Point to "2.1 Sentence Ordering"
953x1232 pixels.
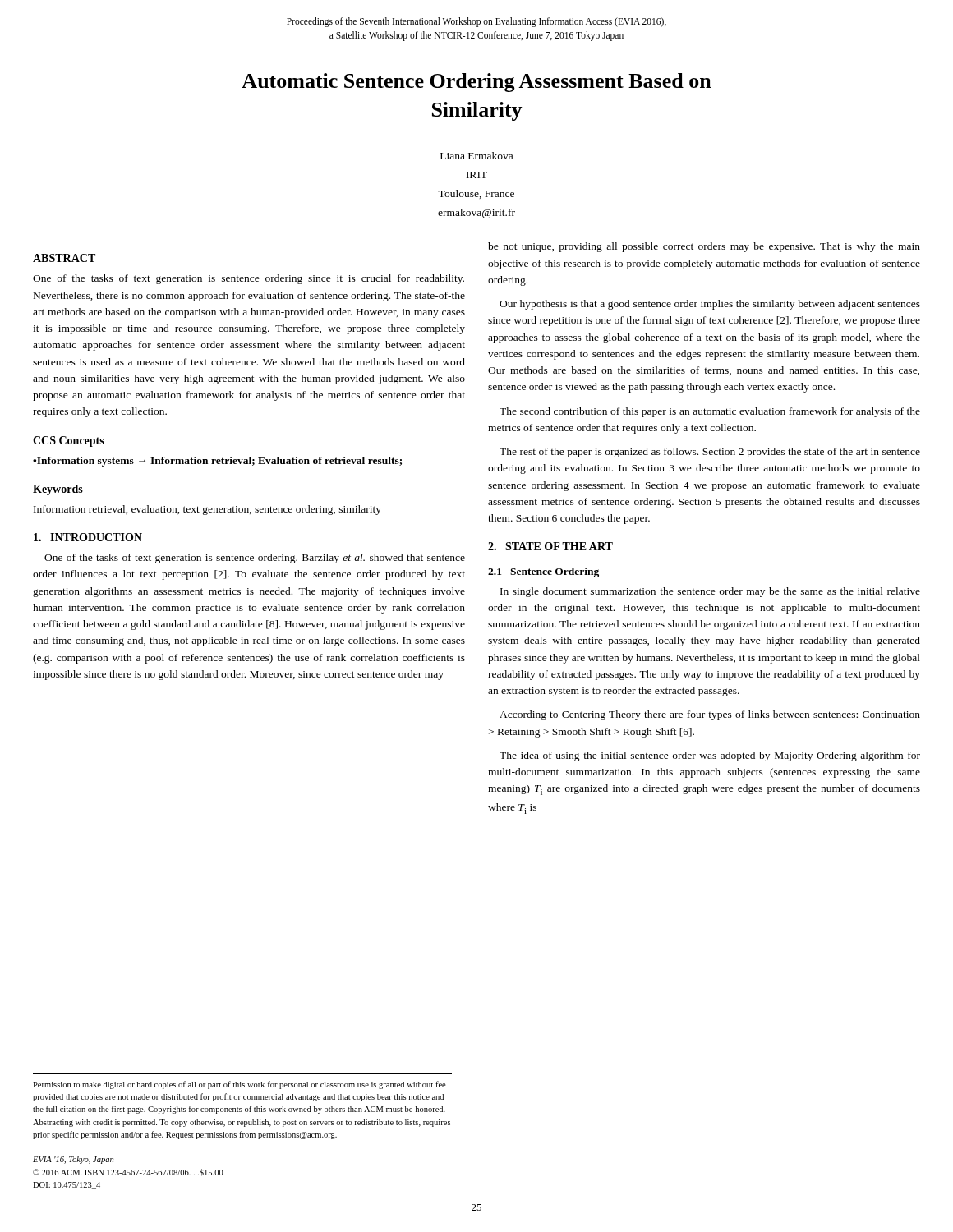[x=544, y=572]
